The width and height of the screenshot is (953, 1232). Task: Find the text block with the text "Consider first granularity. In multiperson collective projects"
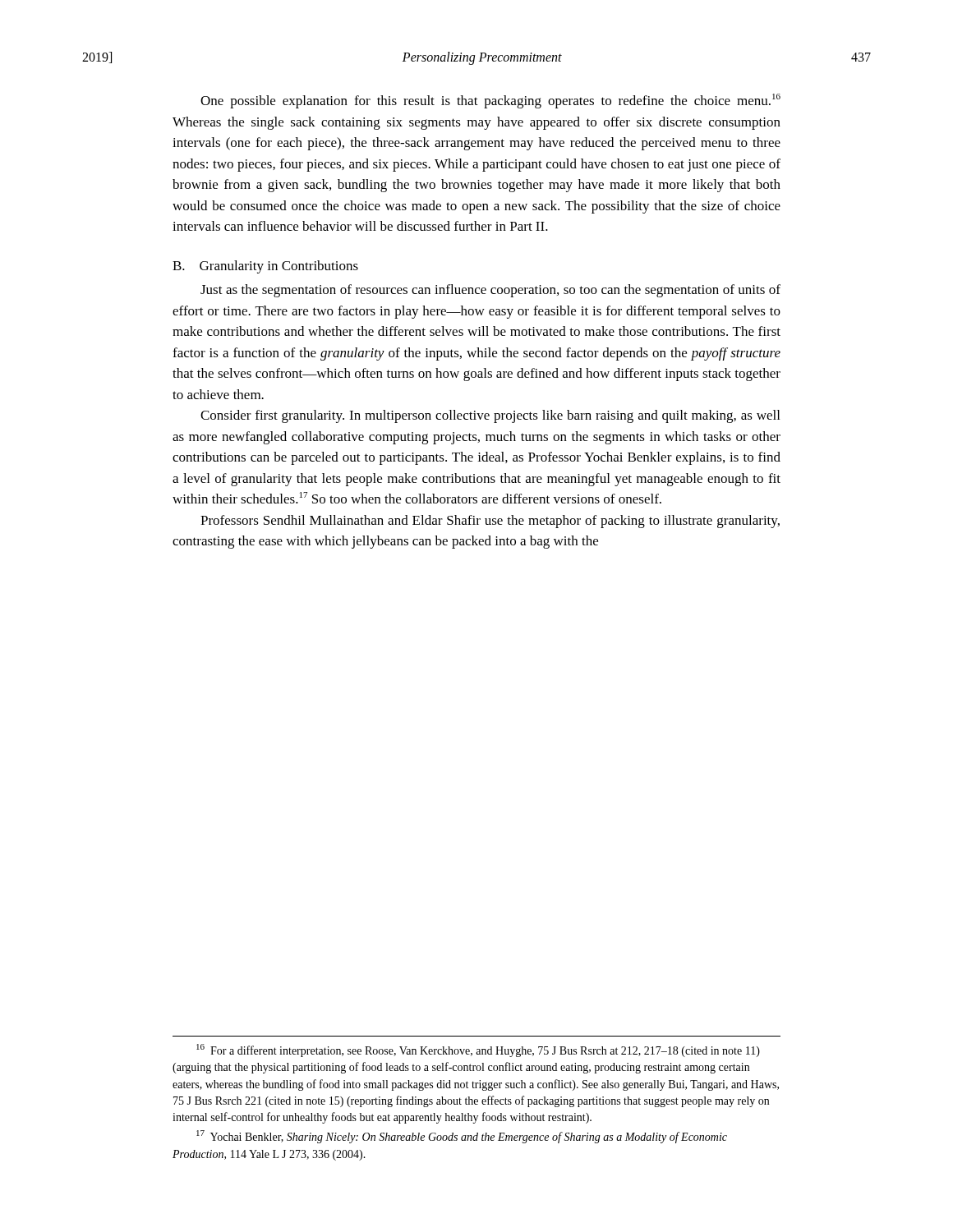click(x=476, y=457)
